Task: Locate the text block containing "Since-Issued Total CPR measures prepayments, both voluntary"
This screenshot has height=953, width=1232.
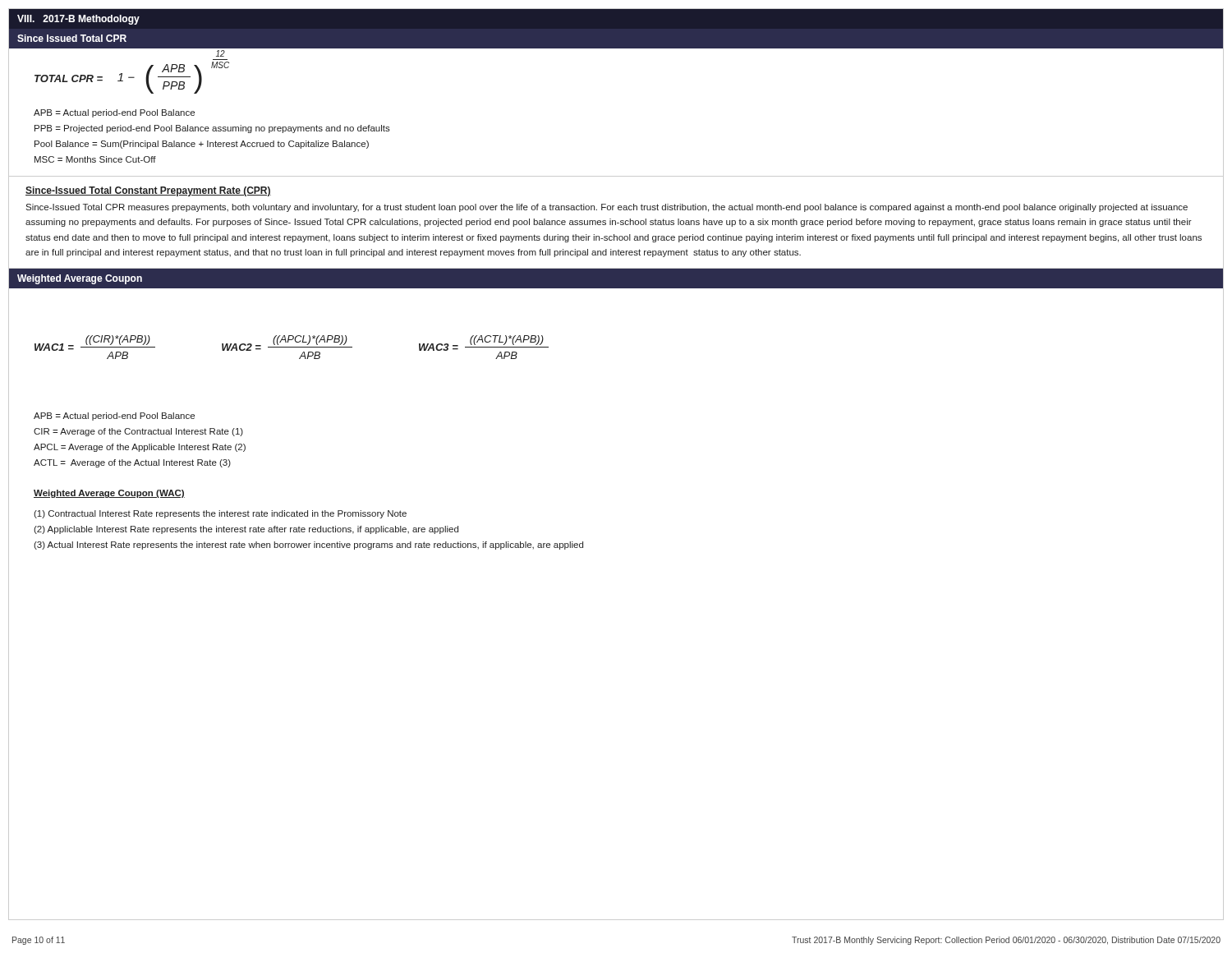Action: point(614,230)
